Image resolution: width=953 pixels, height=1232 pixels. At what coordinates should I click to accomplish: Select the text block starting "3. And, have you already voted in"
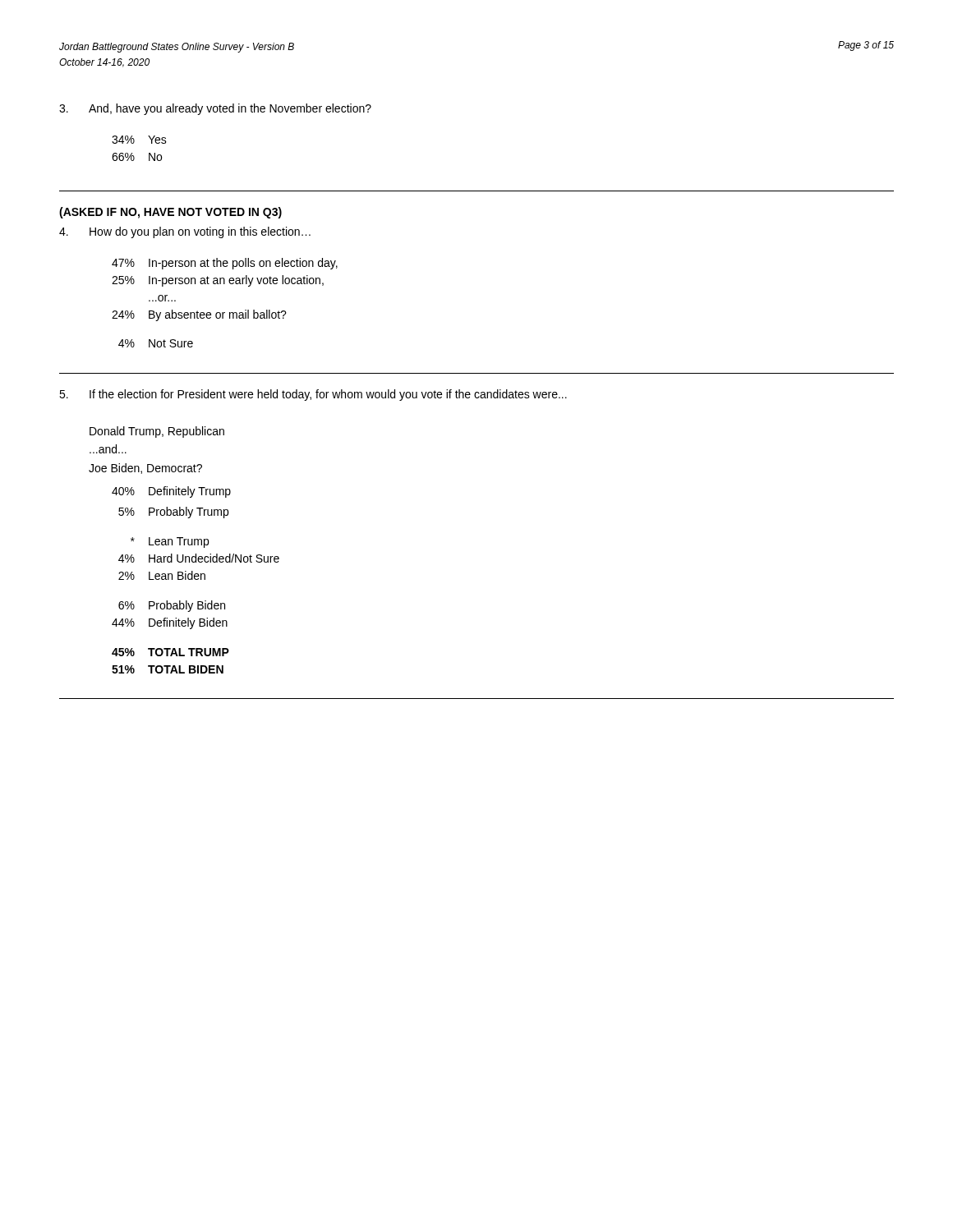coord(215,108)
